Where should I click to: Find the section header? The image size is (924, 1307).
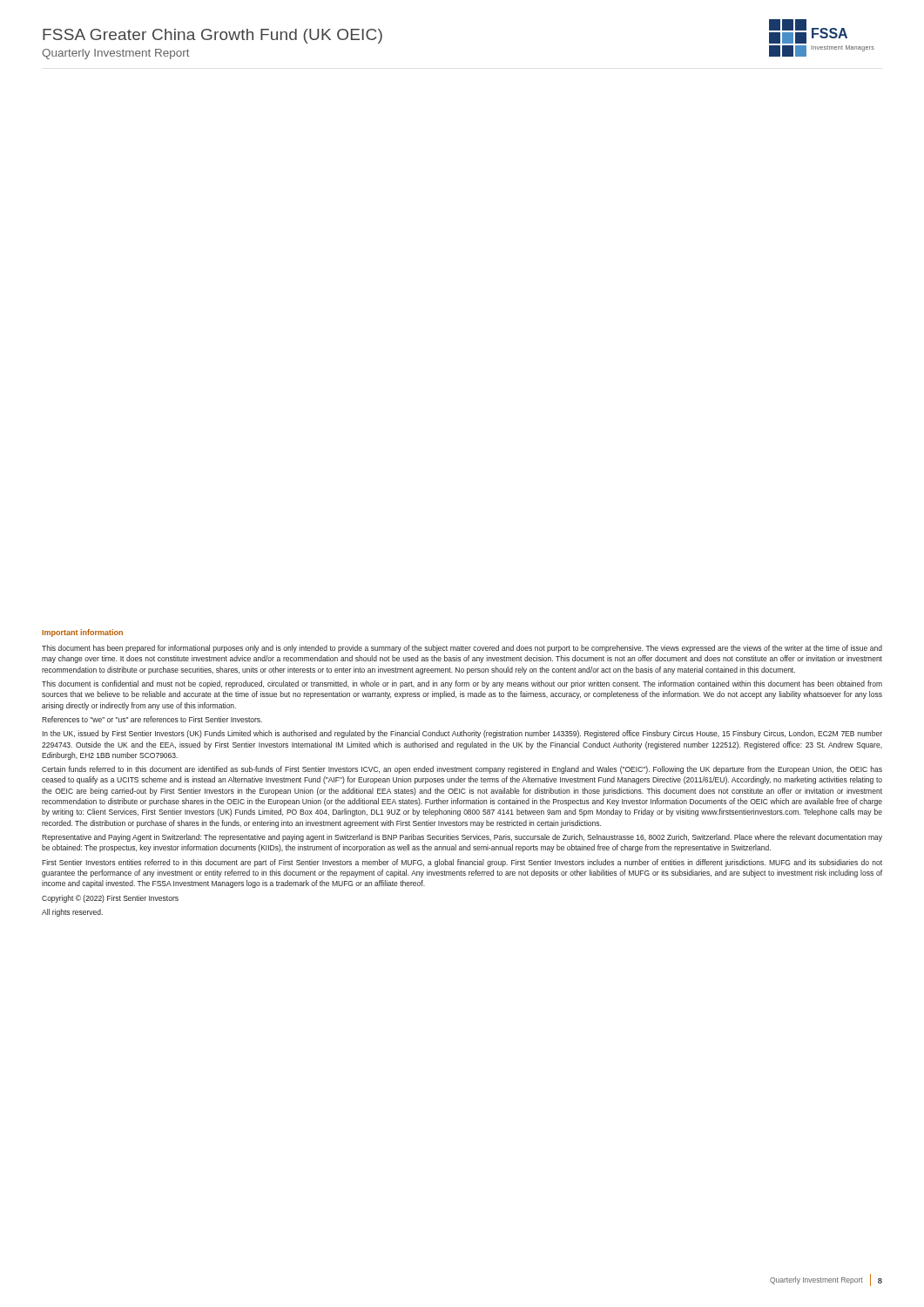[83, 633]
